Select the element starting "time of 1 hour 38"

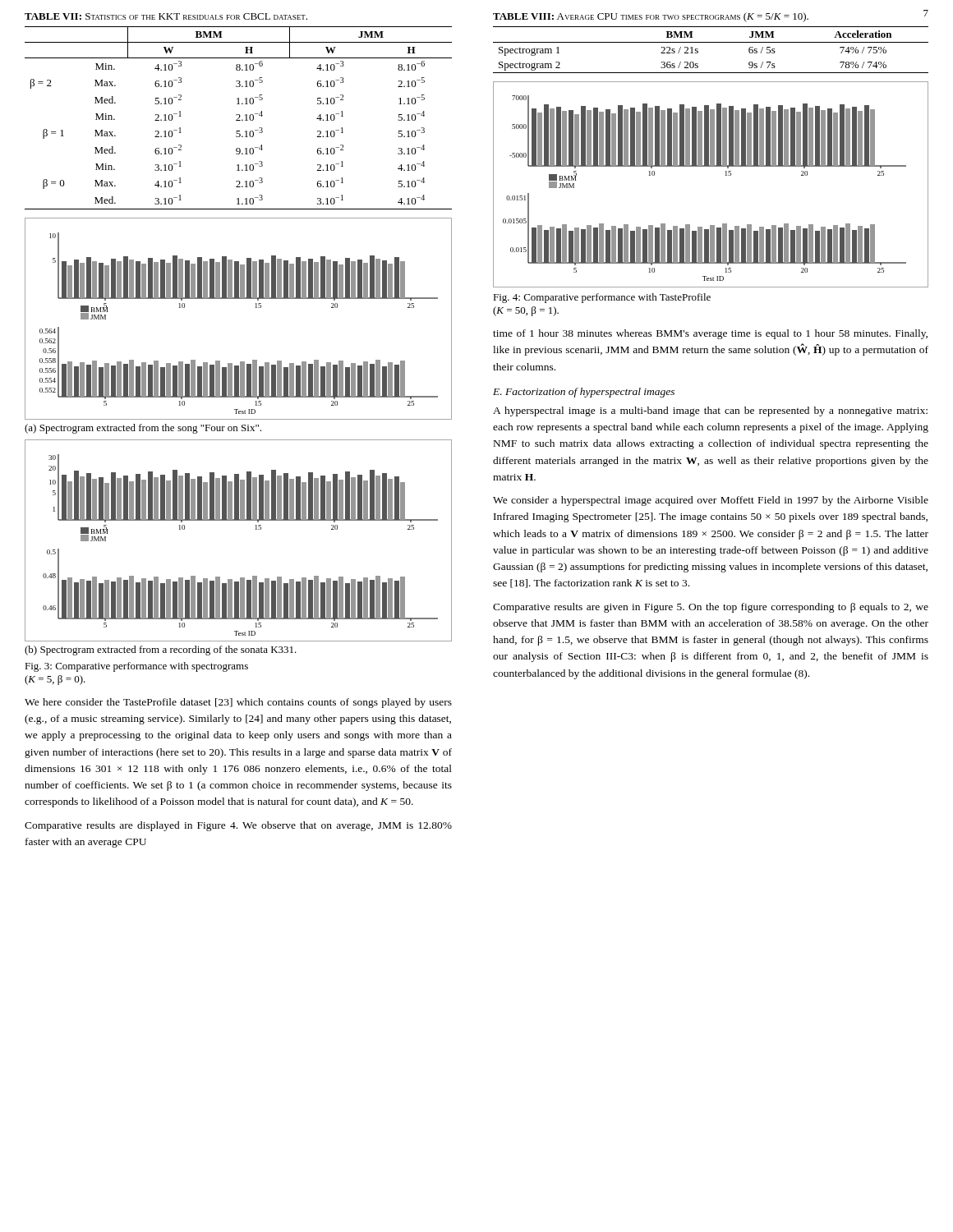coord(711,350)
